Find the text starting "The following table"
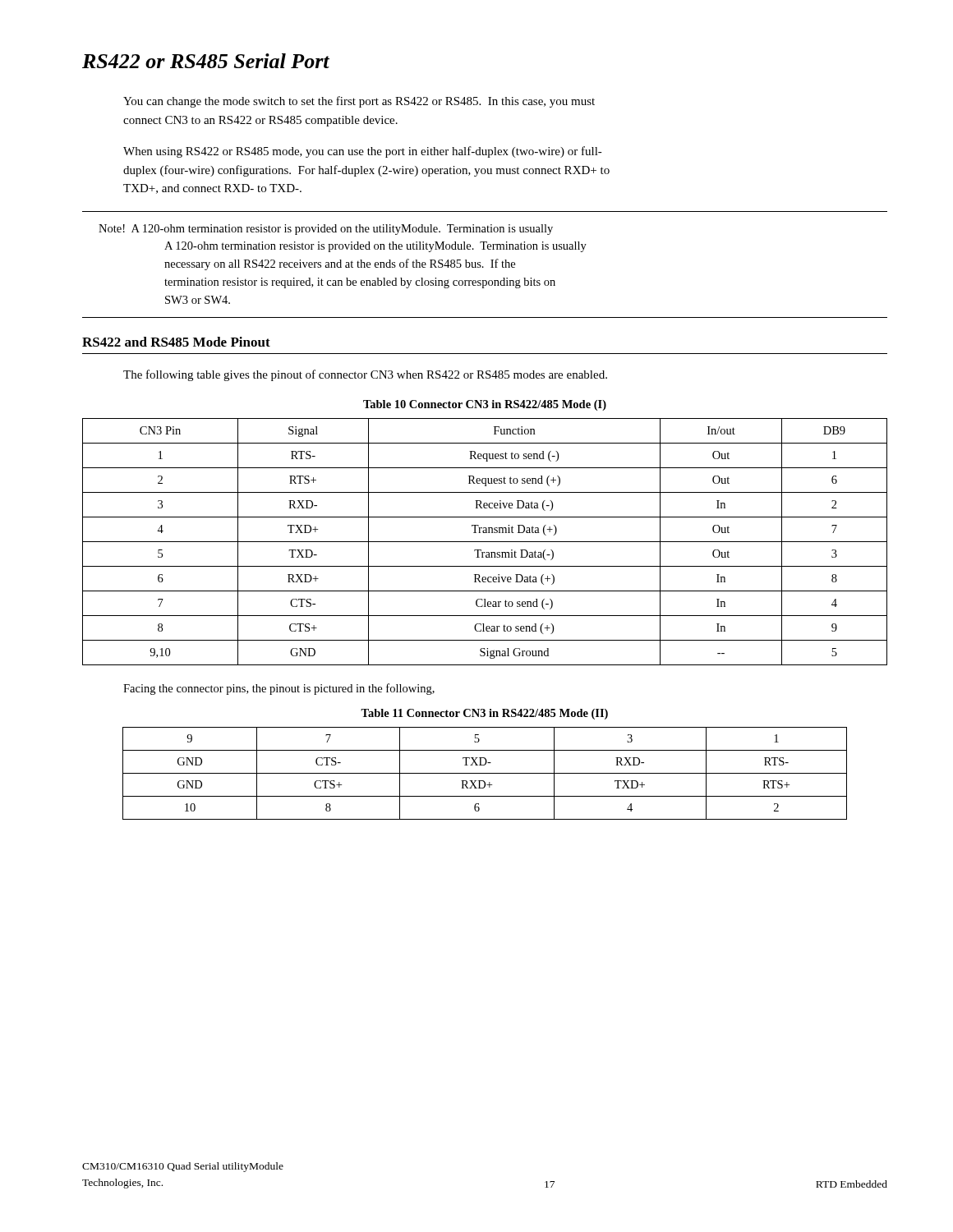This screenshot has height=1232, width=953. (505, 375)
